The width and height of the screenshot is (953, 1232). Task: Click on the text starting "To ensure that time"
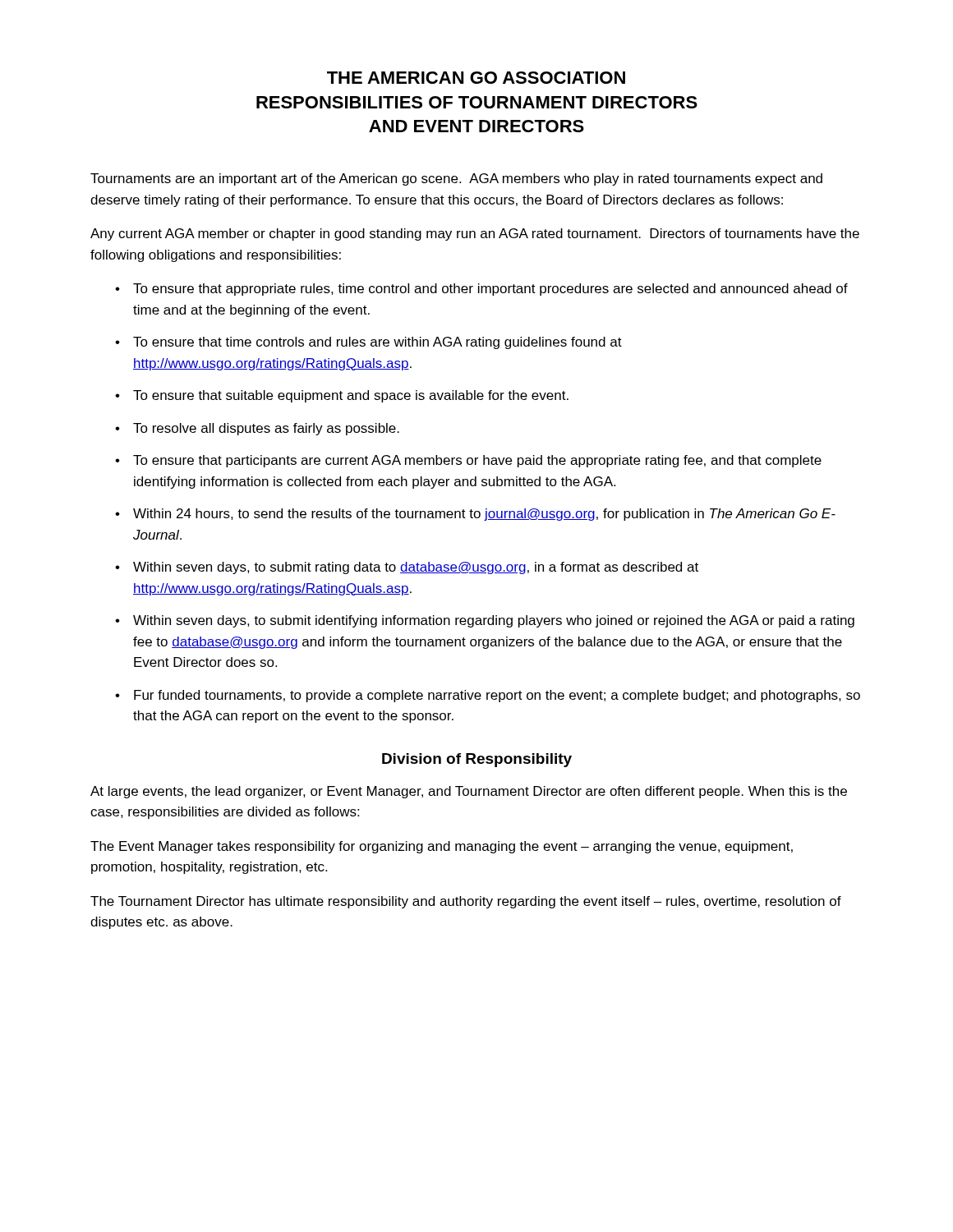click(377, 353)
